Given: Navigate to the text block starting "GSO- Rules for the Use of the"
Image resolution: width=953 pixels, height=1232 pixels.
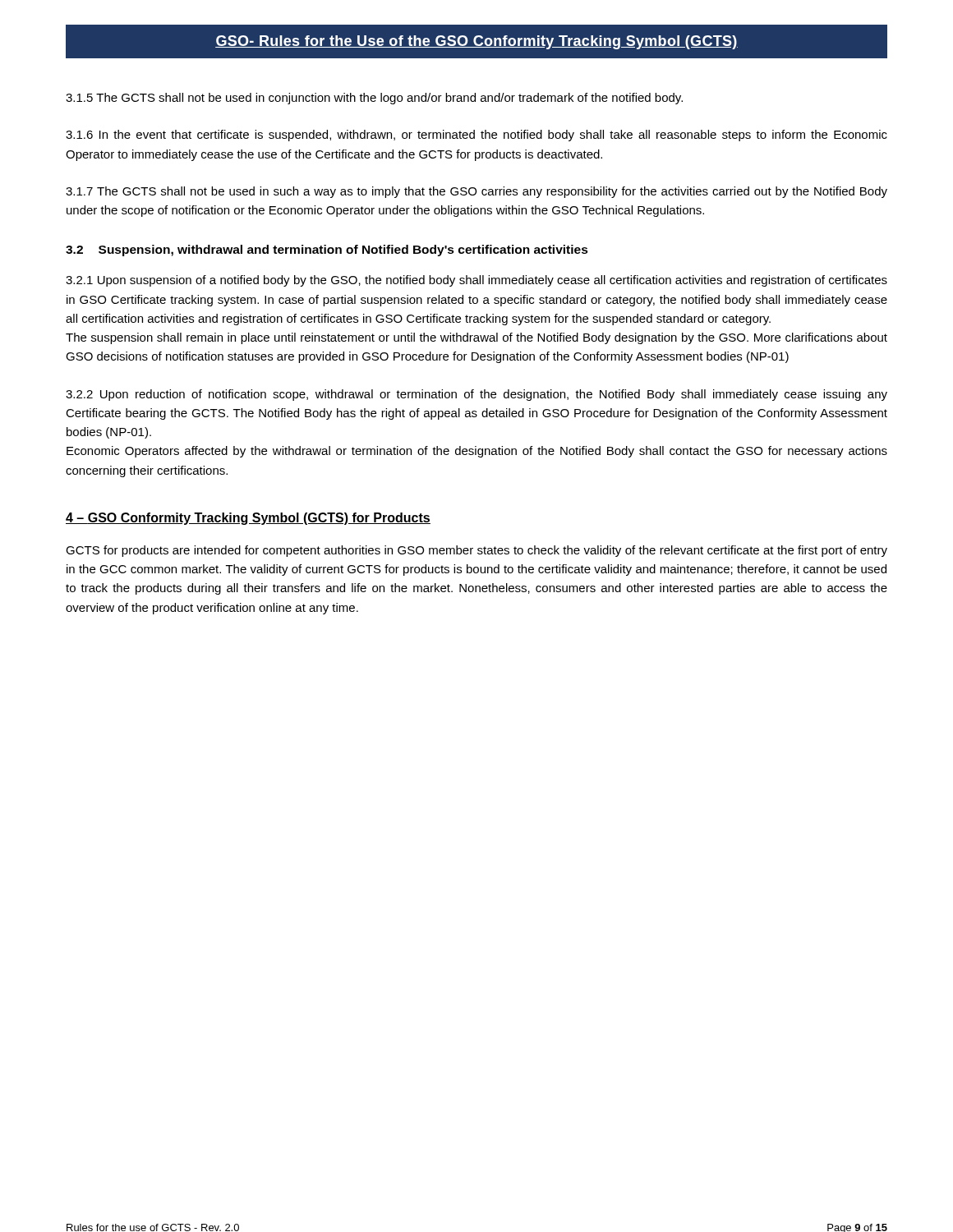Looking at the screenshot, I should (x=476, y=41).
